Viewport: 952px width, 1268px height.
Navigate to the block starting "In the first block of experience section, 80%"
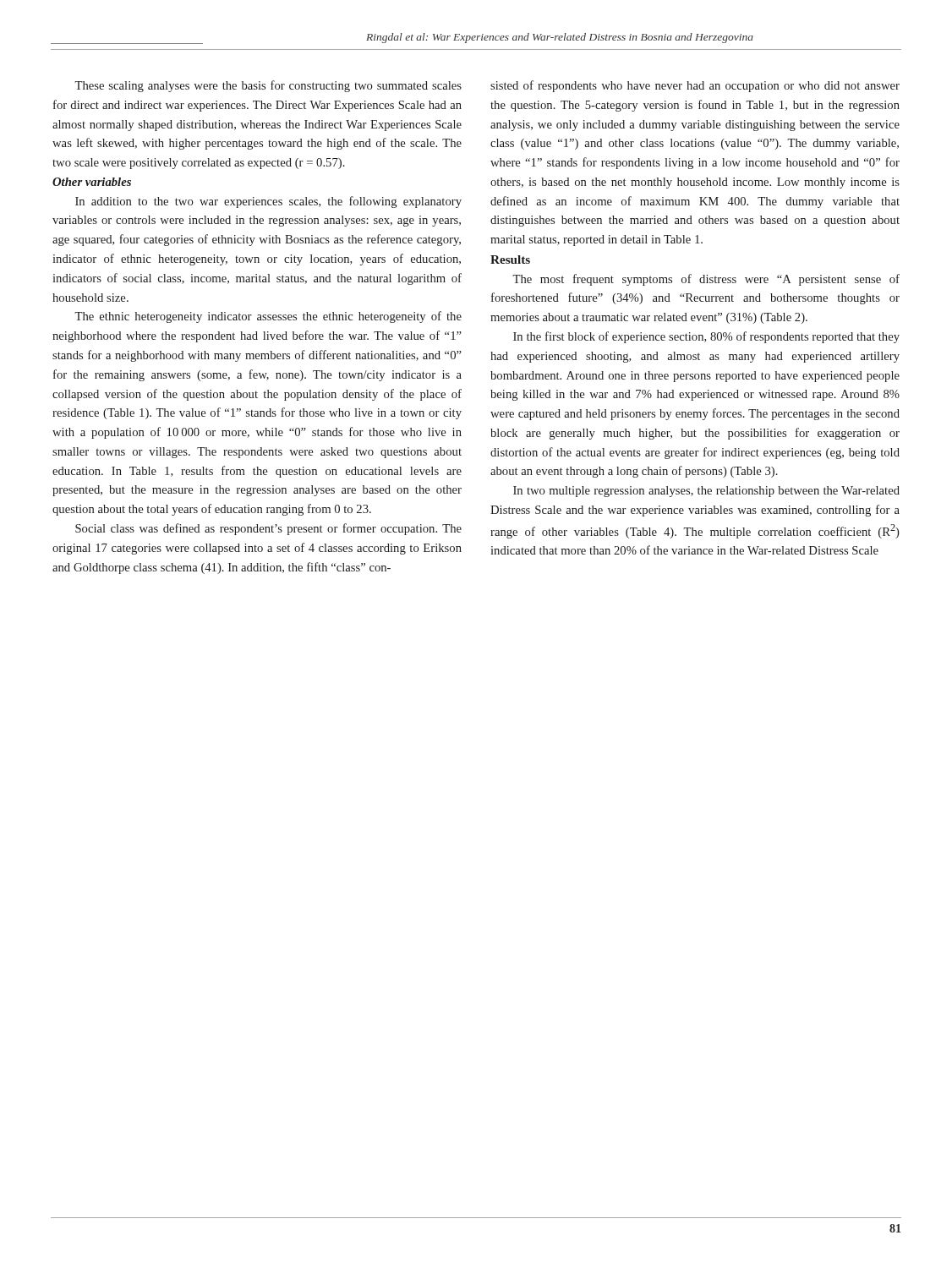(695, 404)
